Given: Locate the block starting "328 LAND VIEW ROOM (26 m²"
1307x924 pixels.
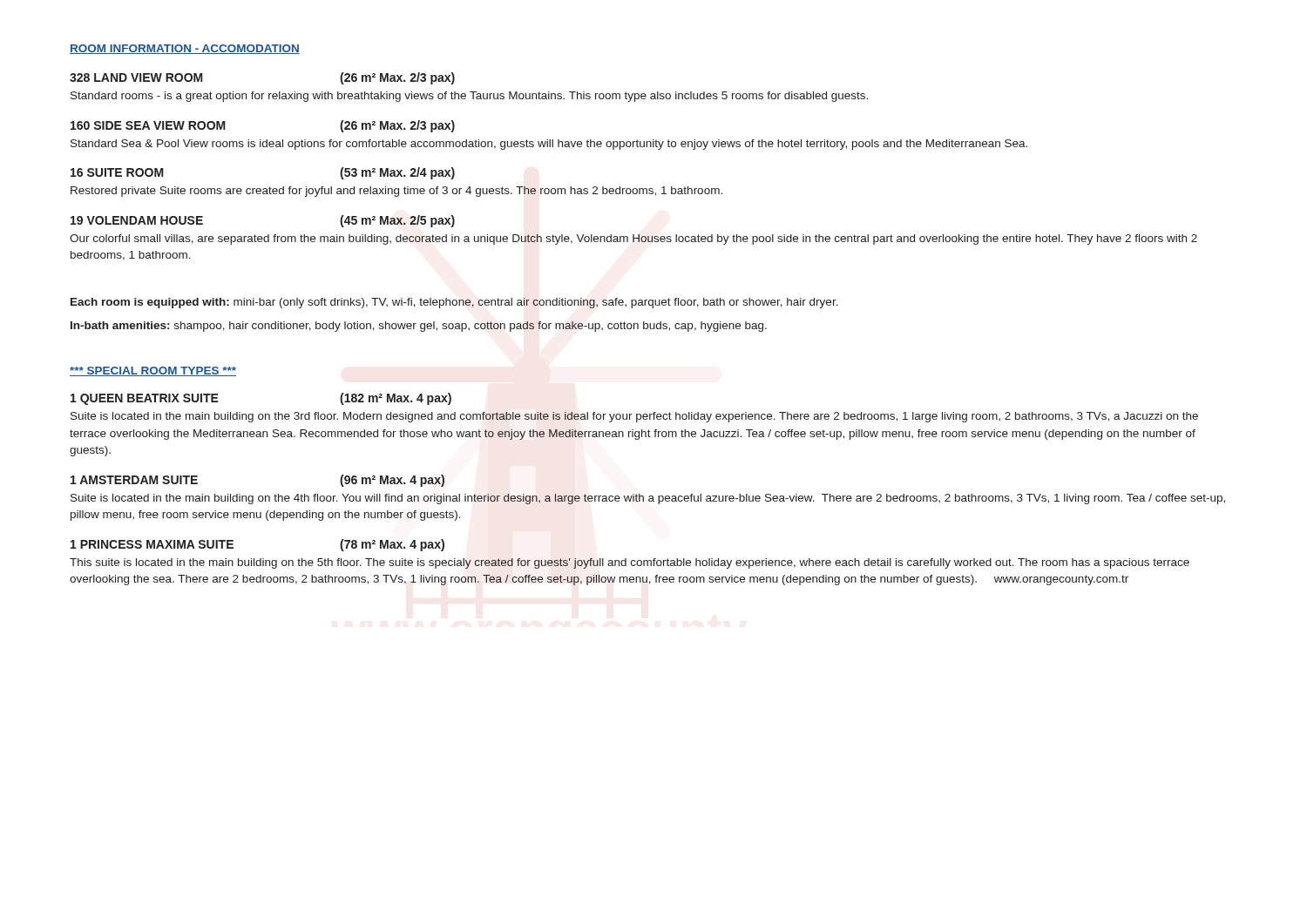Looking at the screenshot, I should coord(654,87).
